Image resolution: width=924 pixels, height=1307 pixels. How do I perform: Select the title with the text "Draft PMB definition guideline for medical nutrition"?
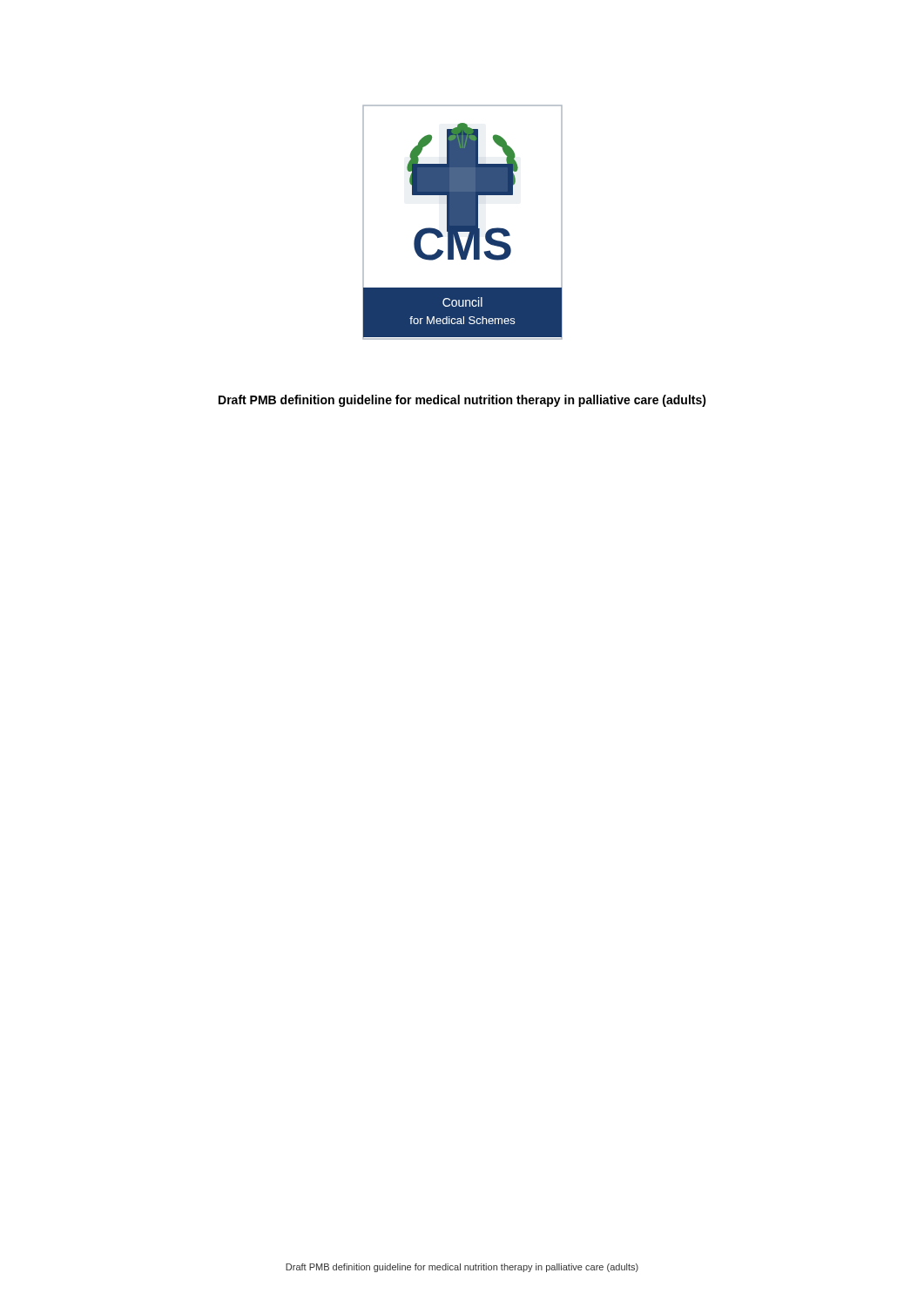[x=462, y=401]
